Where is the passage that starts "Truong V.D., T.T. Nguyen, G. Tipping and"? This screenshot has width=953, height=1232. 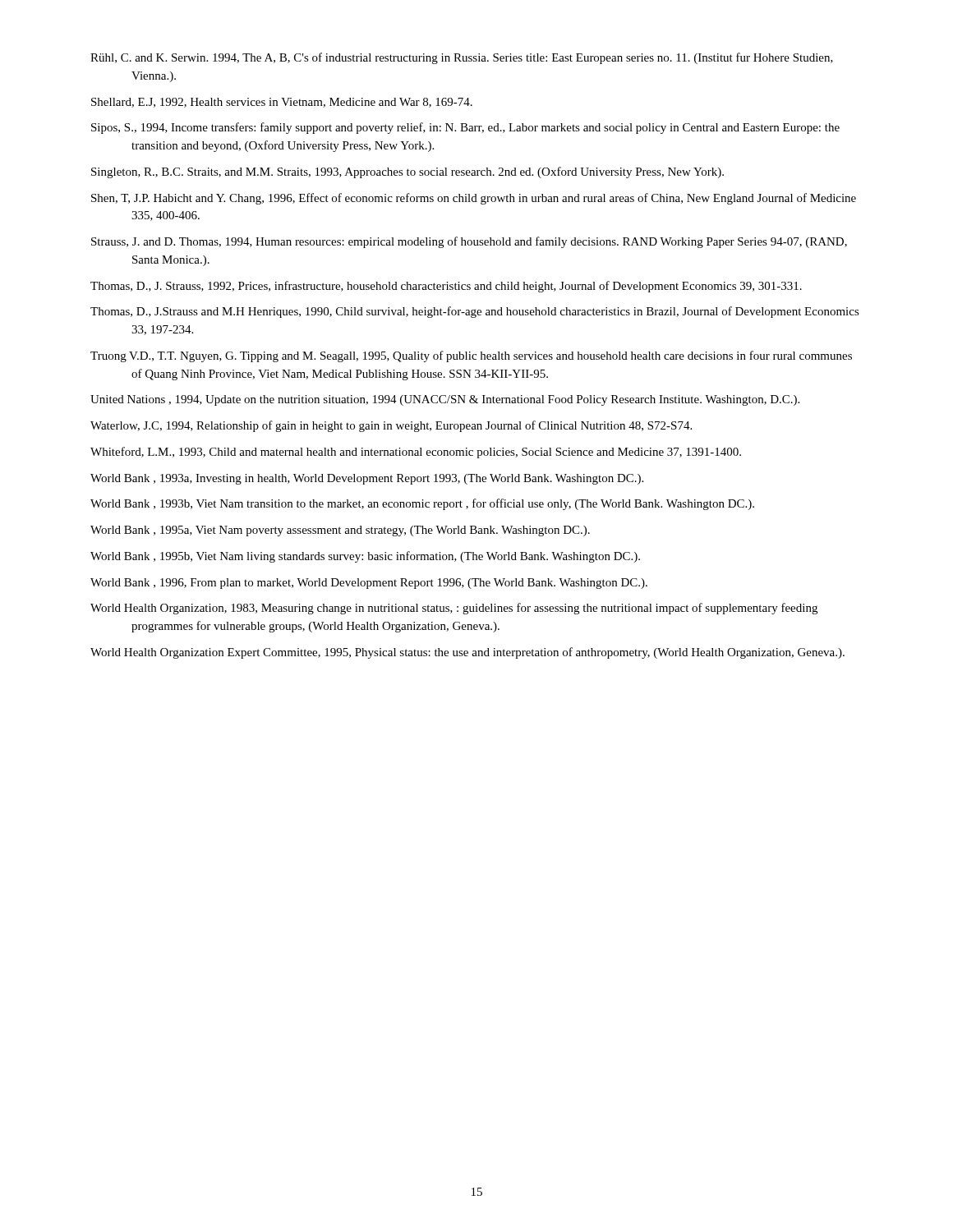471,364
